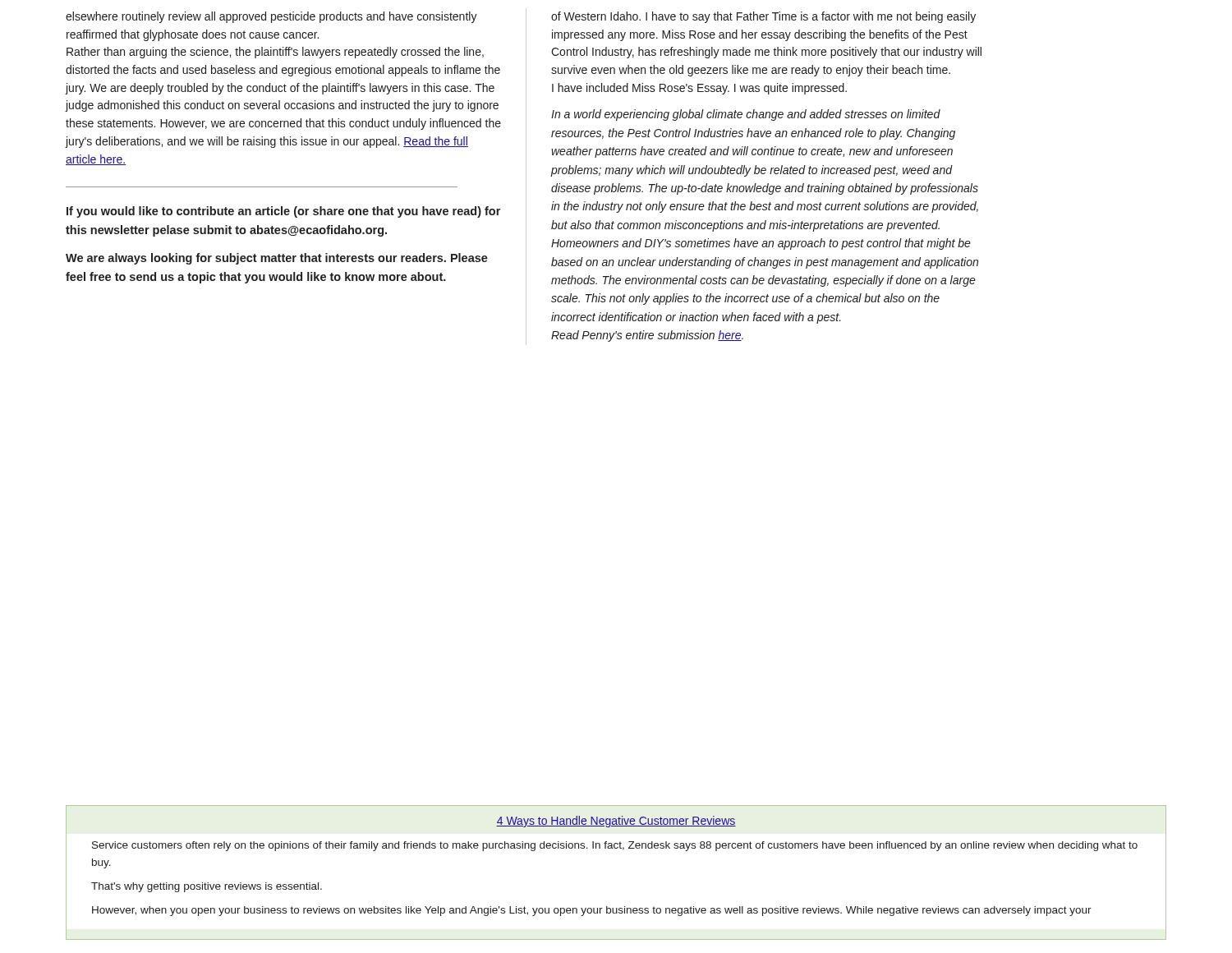Locate the section header that opens with "4 Ways to Handle"
Screen dimensions: 953x1232
click(616, 821)
